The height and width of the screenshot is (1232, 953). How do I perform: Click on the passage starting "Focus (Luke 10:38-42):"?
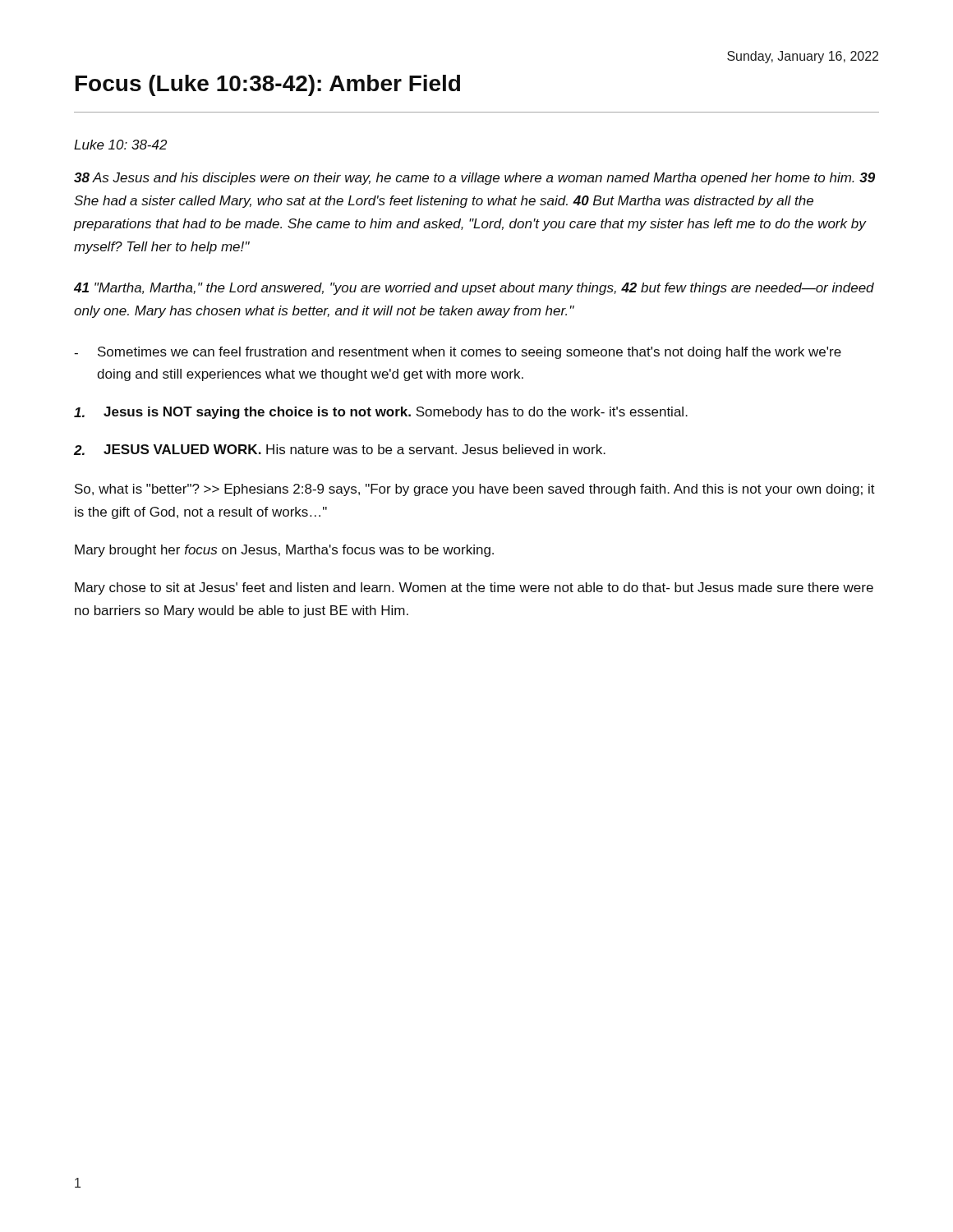click(x=268, y=83)
